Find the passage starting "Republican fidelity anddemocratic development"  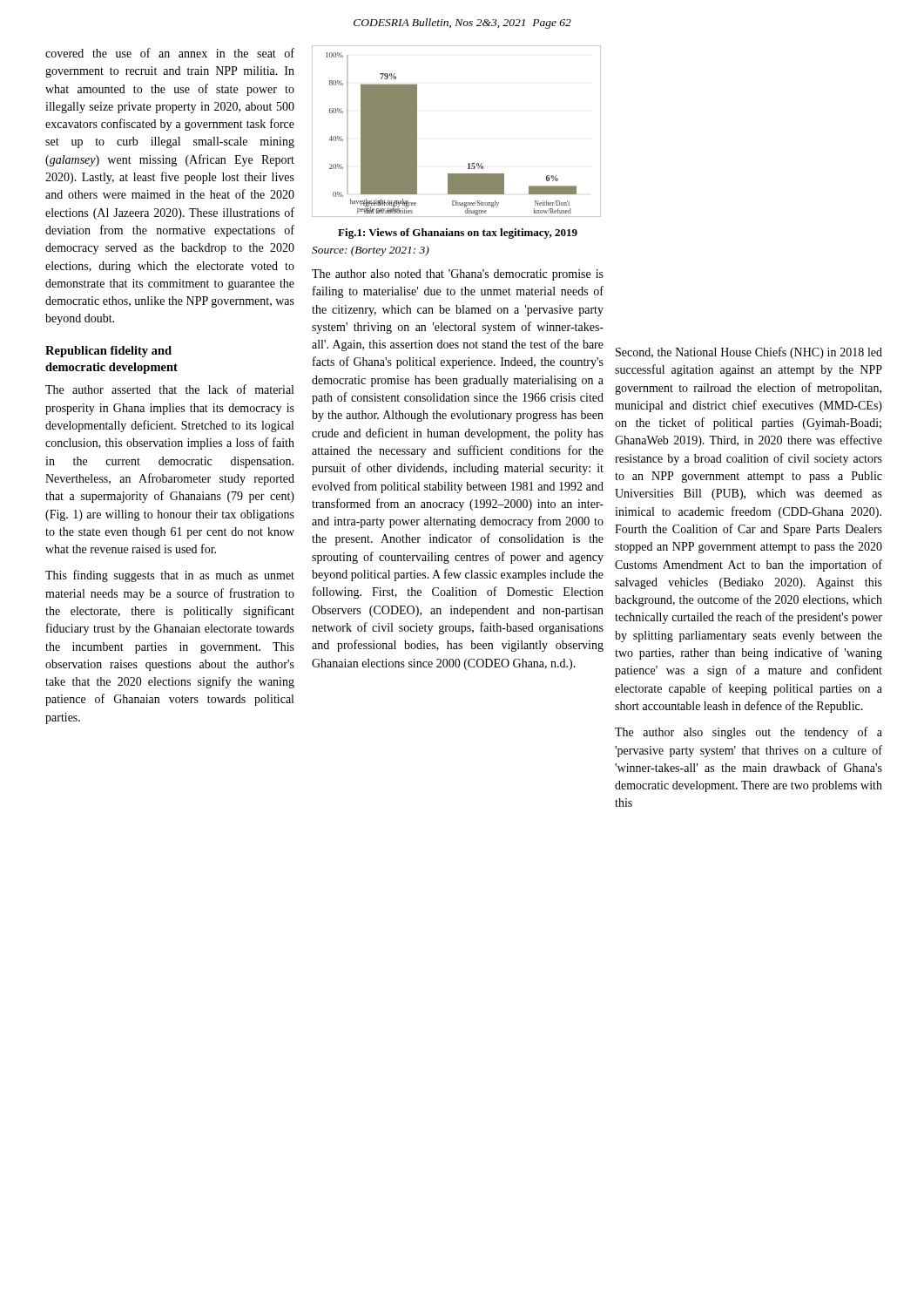tap(111, 358)
